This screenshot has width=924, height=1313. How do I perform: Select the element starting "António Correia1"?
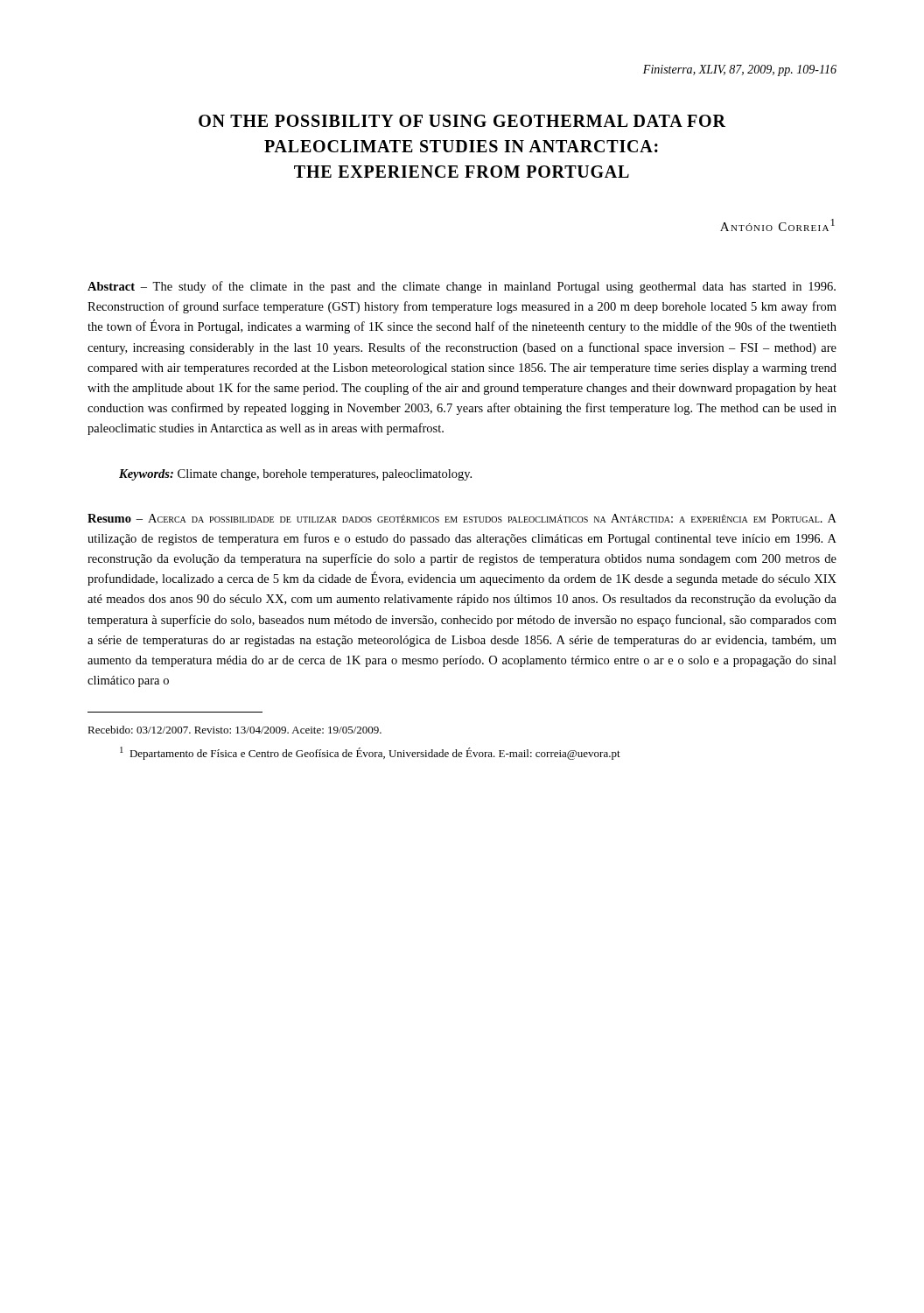click(x=778, y=225)
